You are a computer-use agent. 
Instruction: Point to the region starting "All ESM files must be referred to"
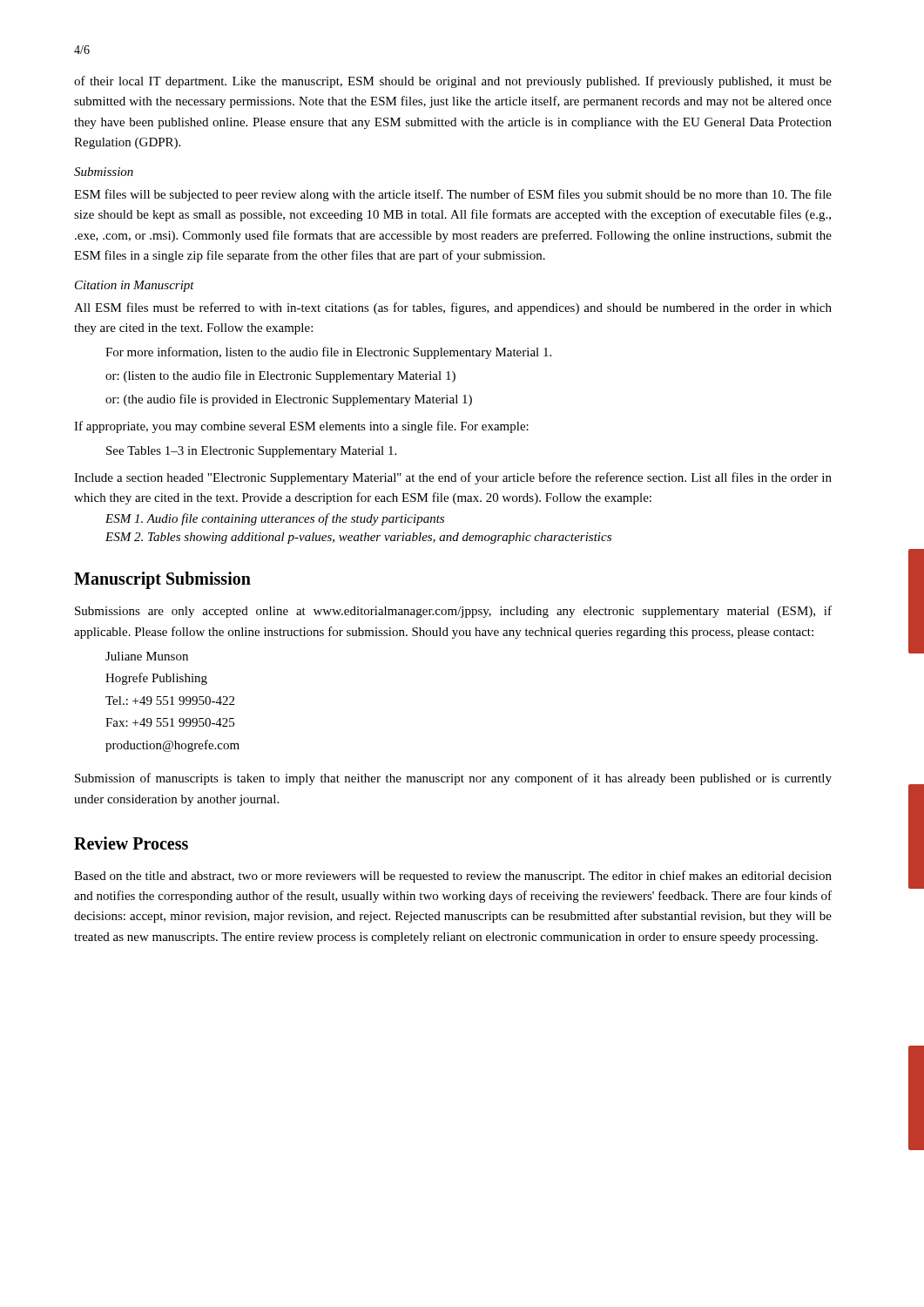453,318
